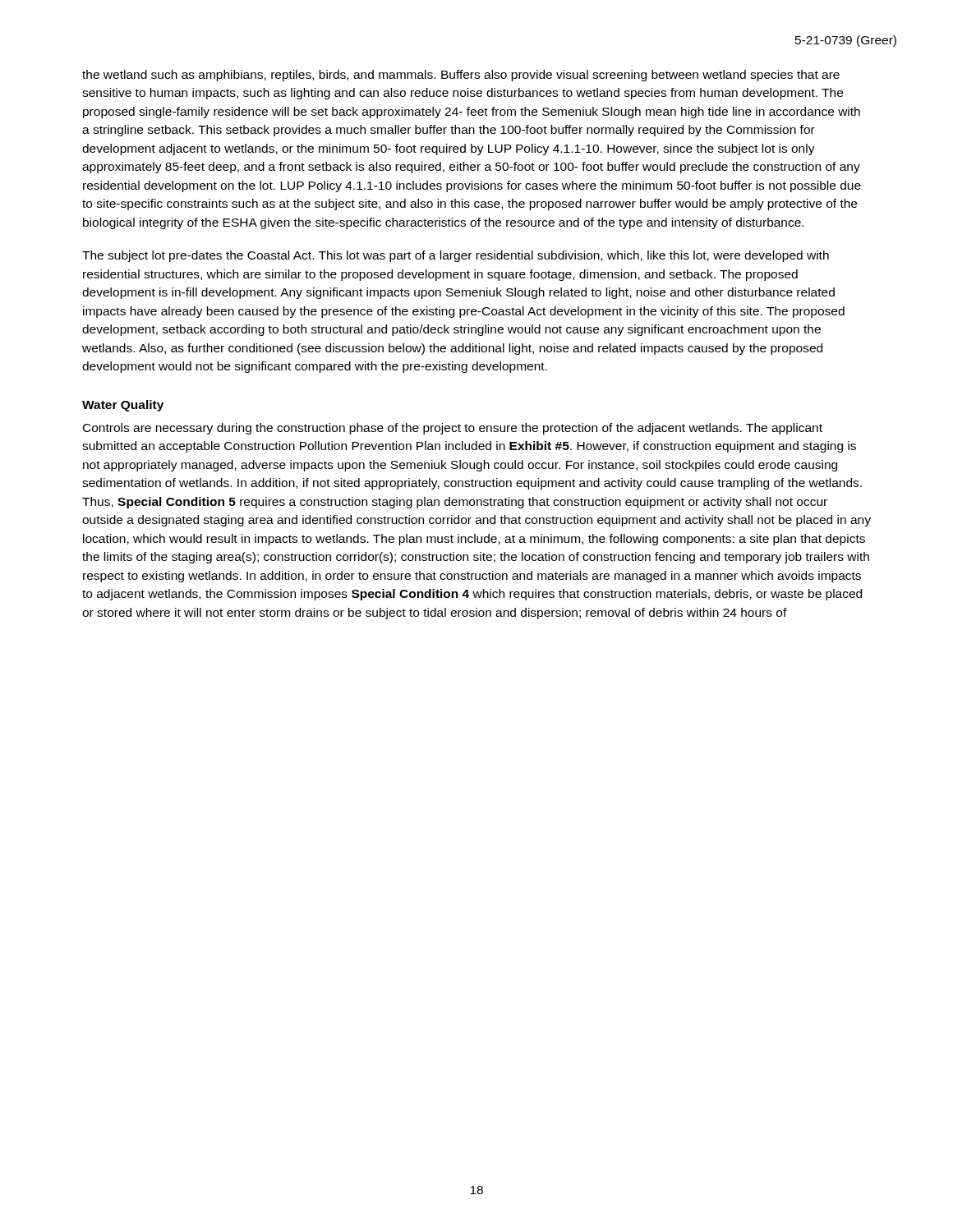This screenshot has height=1232, width=953.
Task: Locate the text block with the text "Controls are necessary during"
Action: point(476,520)
